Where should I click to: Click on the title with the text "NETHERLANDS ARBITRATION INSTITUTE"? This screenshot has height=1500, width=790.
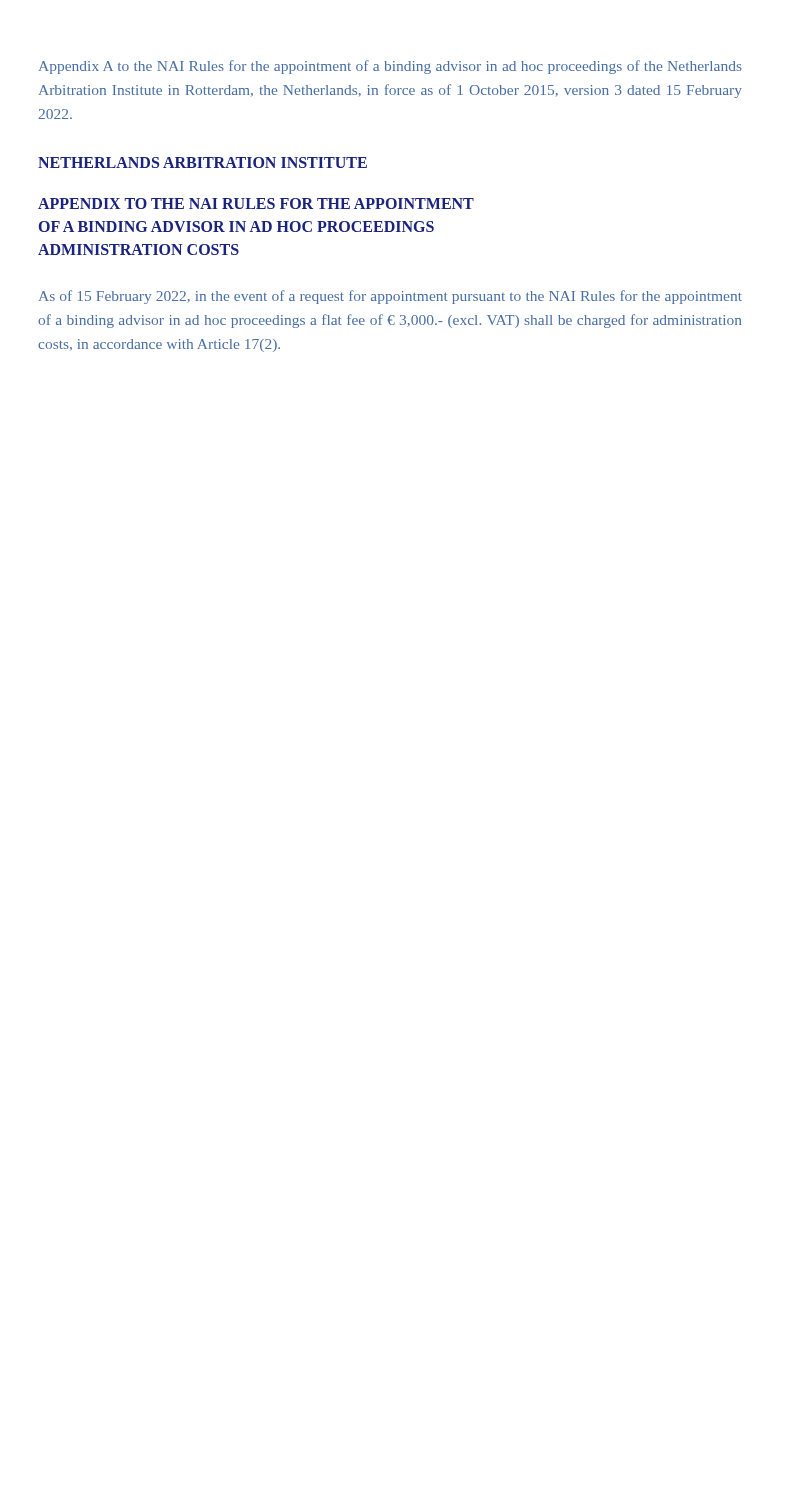[202, 162]
